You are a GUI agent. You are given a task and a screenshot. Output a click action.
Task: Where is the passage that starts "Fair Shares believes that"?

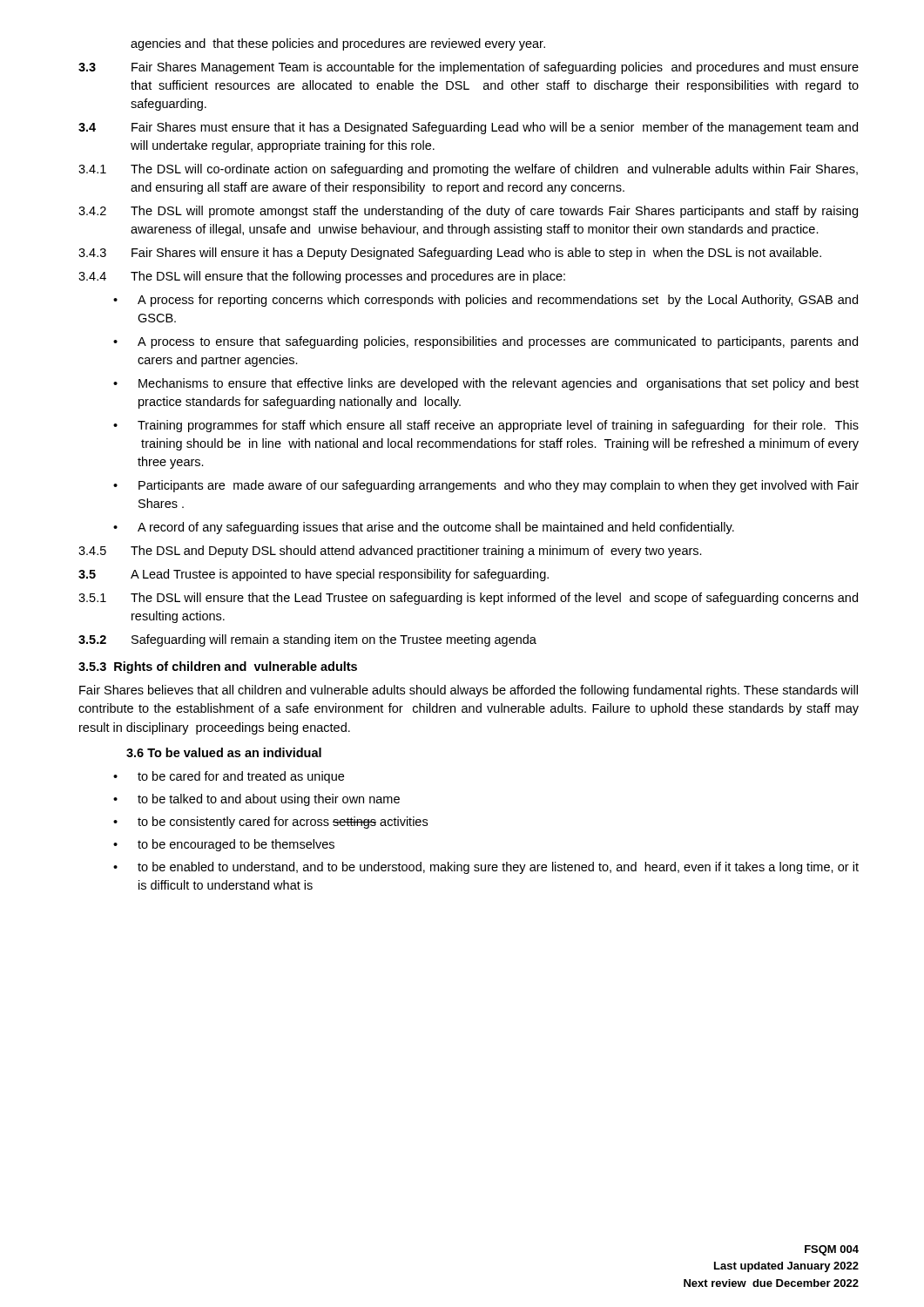pos(469,709)
